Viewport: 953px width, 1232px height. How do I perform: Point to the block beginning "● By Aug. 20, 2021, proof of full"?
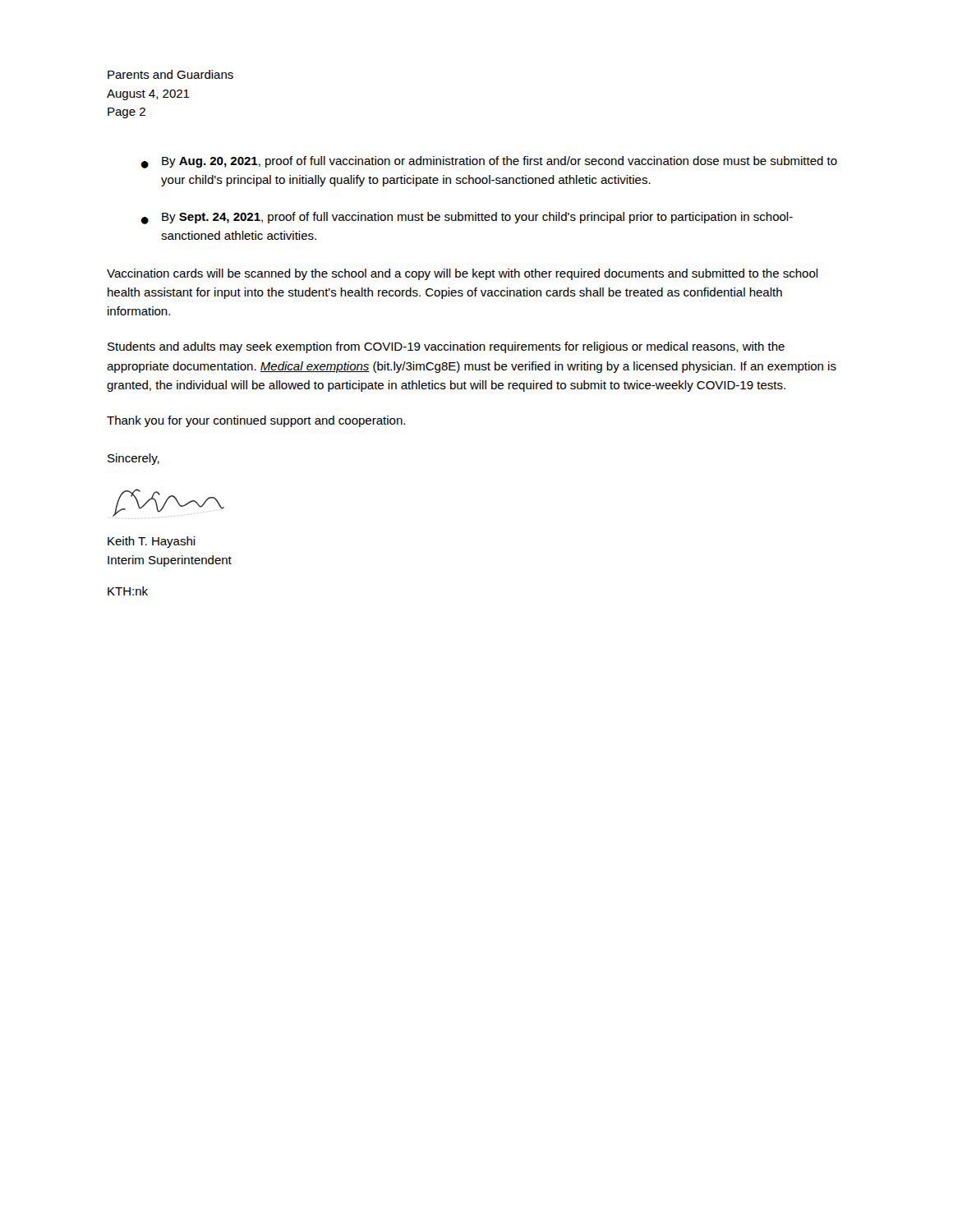click(493, 170)
